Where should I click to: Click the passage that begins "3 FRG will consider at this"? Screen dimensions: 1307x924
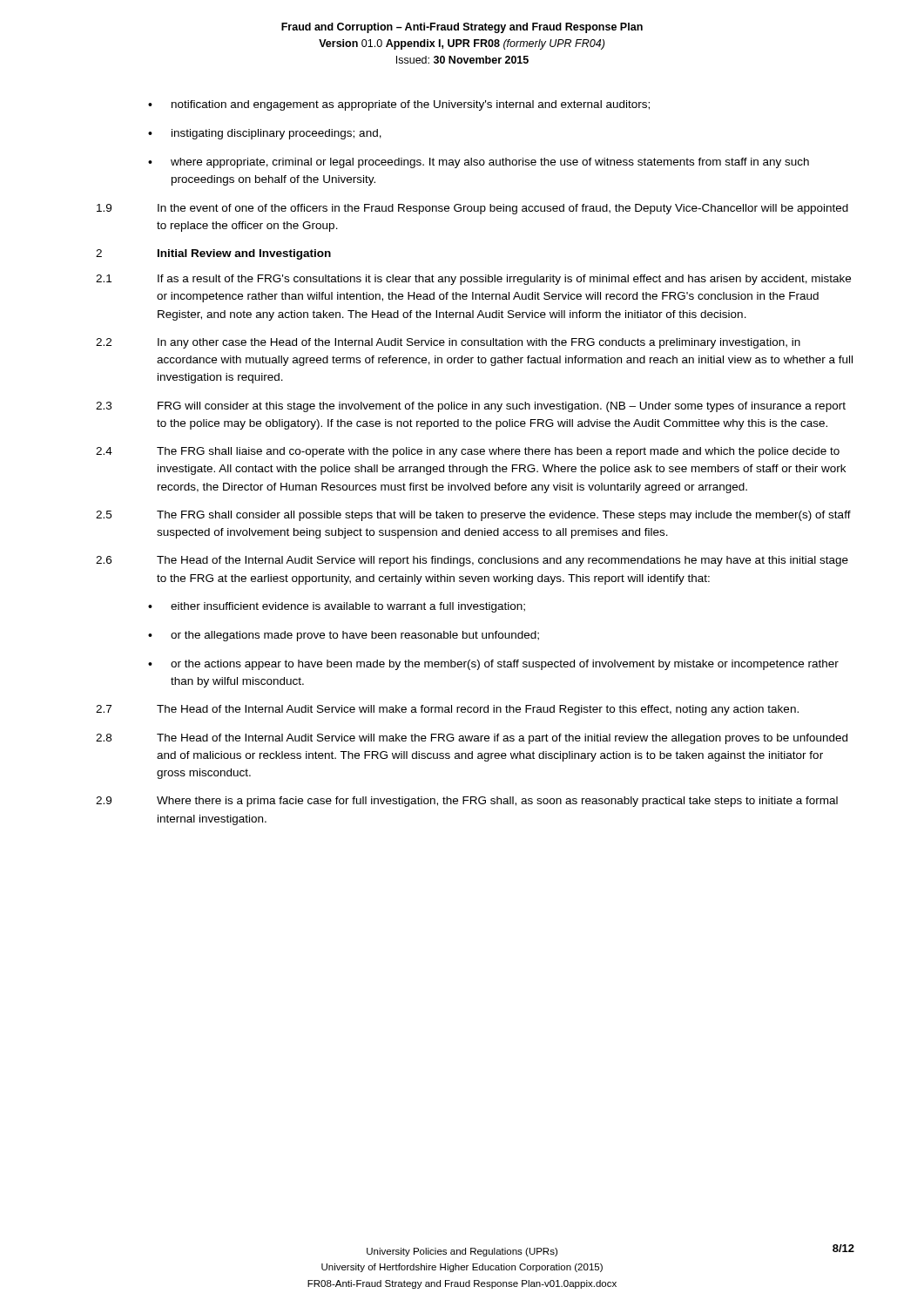[475, 415]
